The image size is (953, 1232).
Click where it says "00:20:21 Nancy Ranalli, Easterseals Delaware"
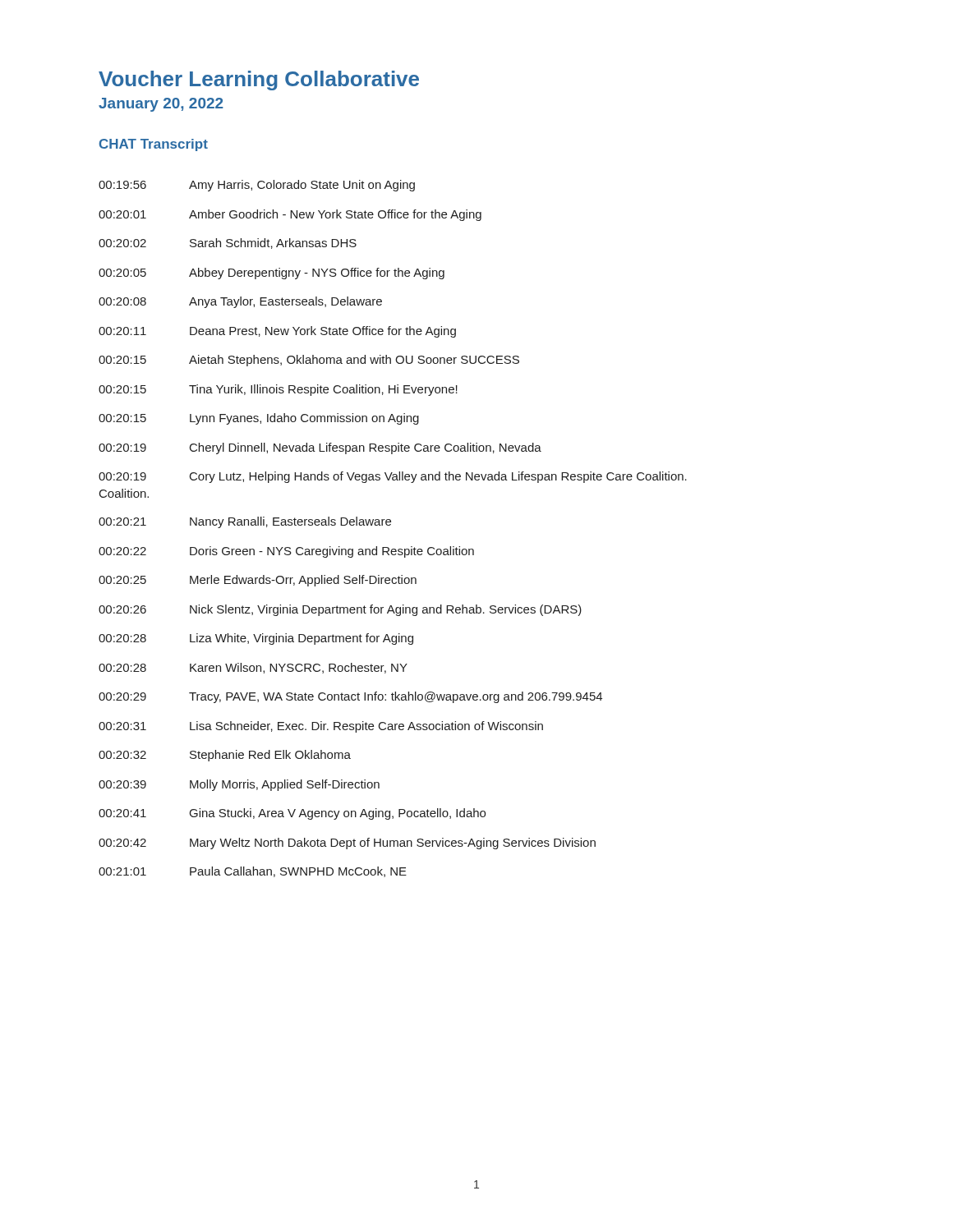pos(245,522)
